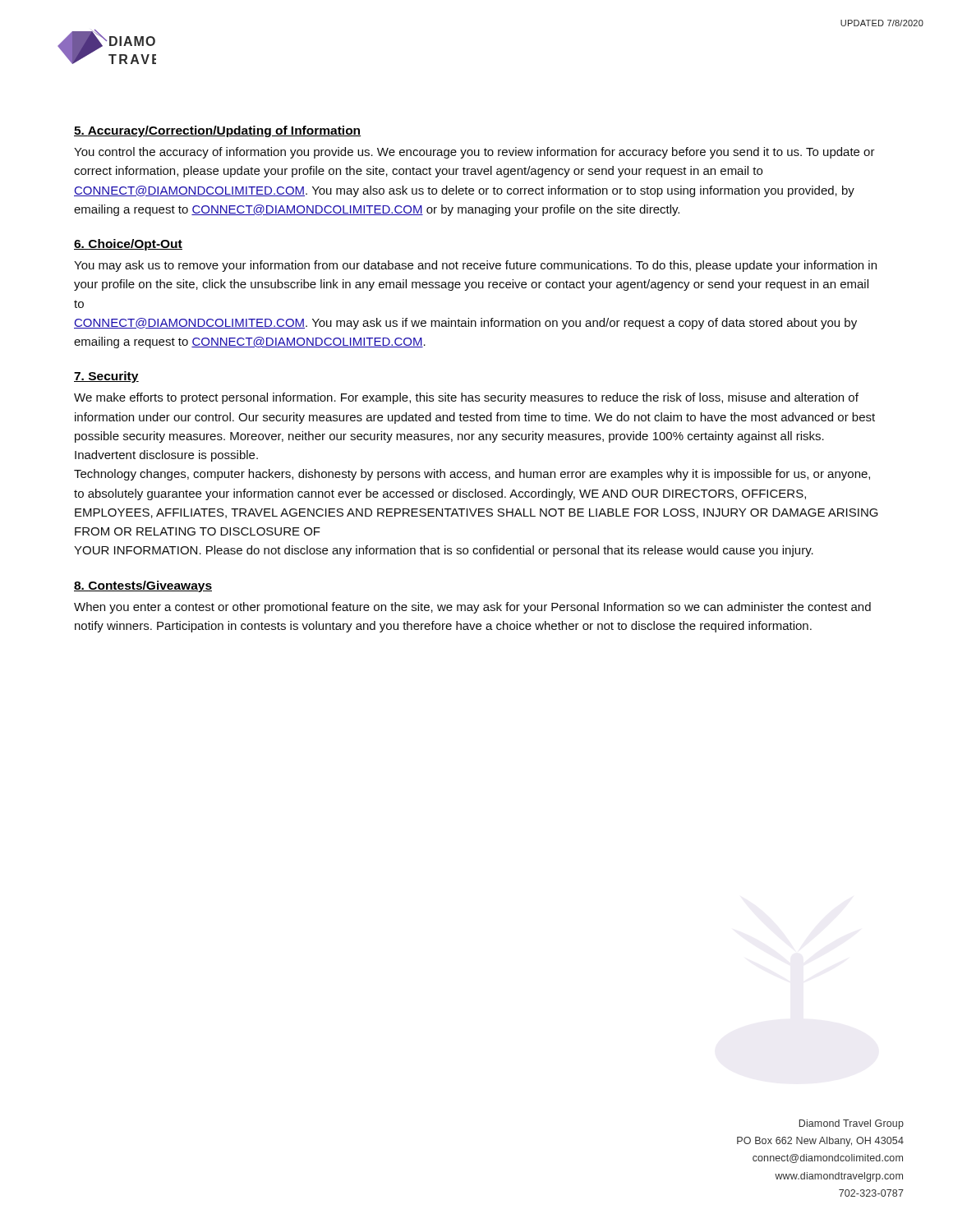Screen dimensions: 1232x953
Task: Locate the region starting "5. Accuracy/Correction/Updating of Information"
Action: (x=217, y=130)
